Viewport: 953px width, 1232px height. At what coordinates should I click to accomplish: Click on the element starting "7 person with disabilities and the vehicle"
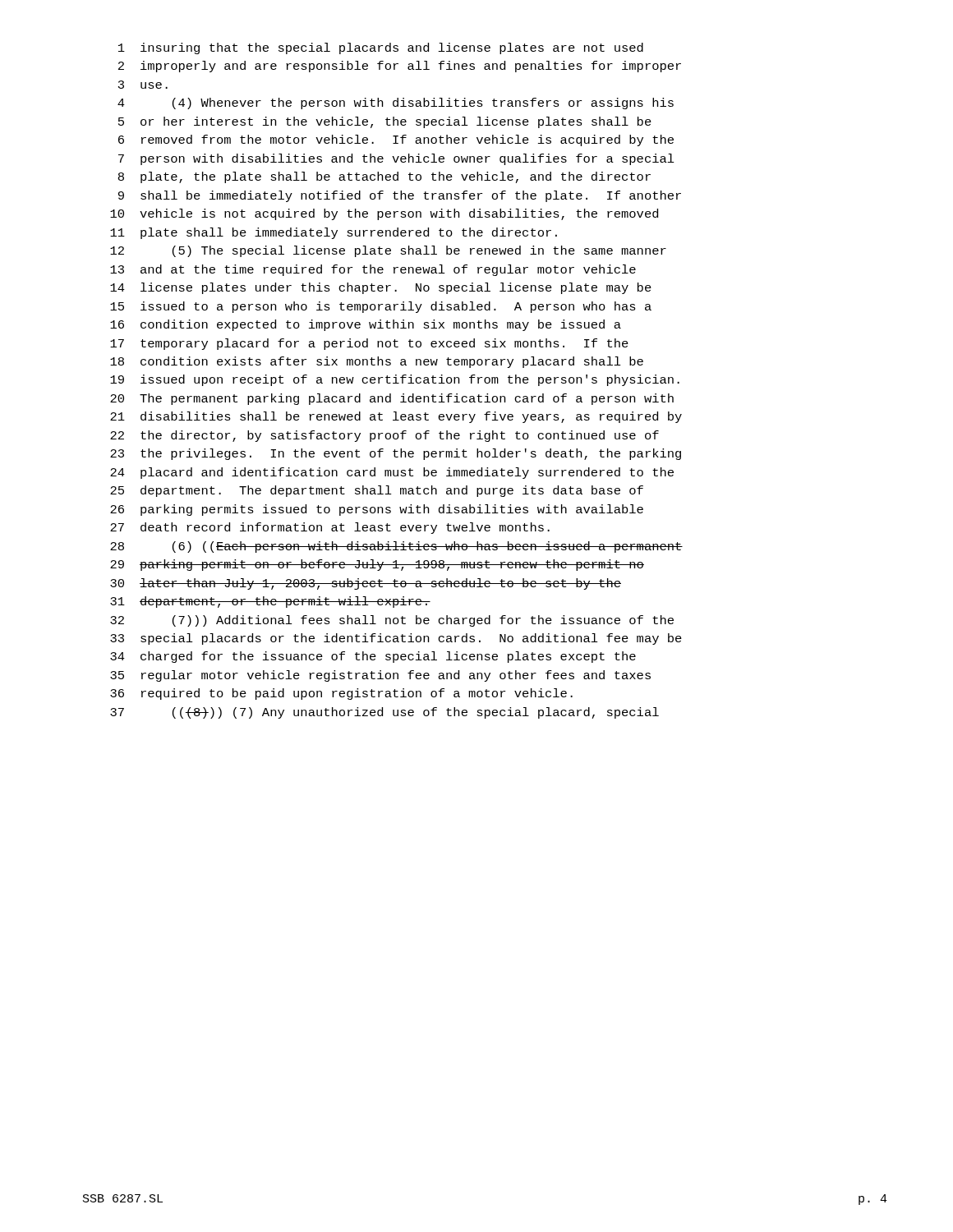click(485, 159)
